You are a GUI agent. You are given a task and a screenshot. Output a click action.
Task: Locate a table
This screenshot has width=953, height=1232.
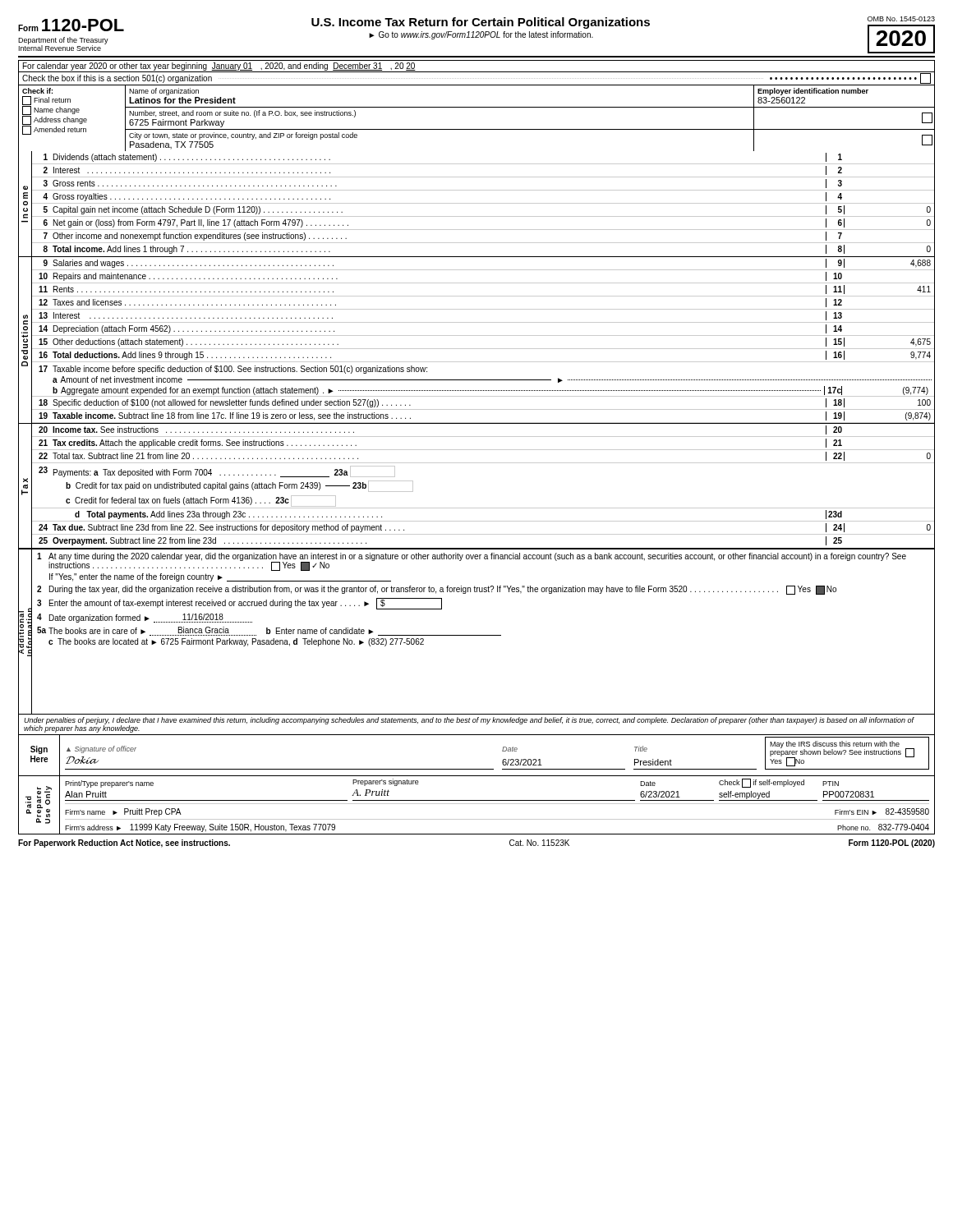coord(476,350)
